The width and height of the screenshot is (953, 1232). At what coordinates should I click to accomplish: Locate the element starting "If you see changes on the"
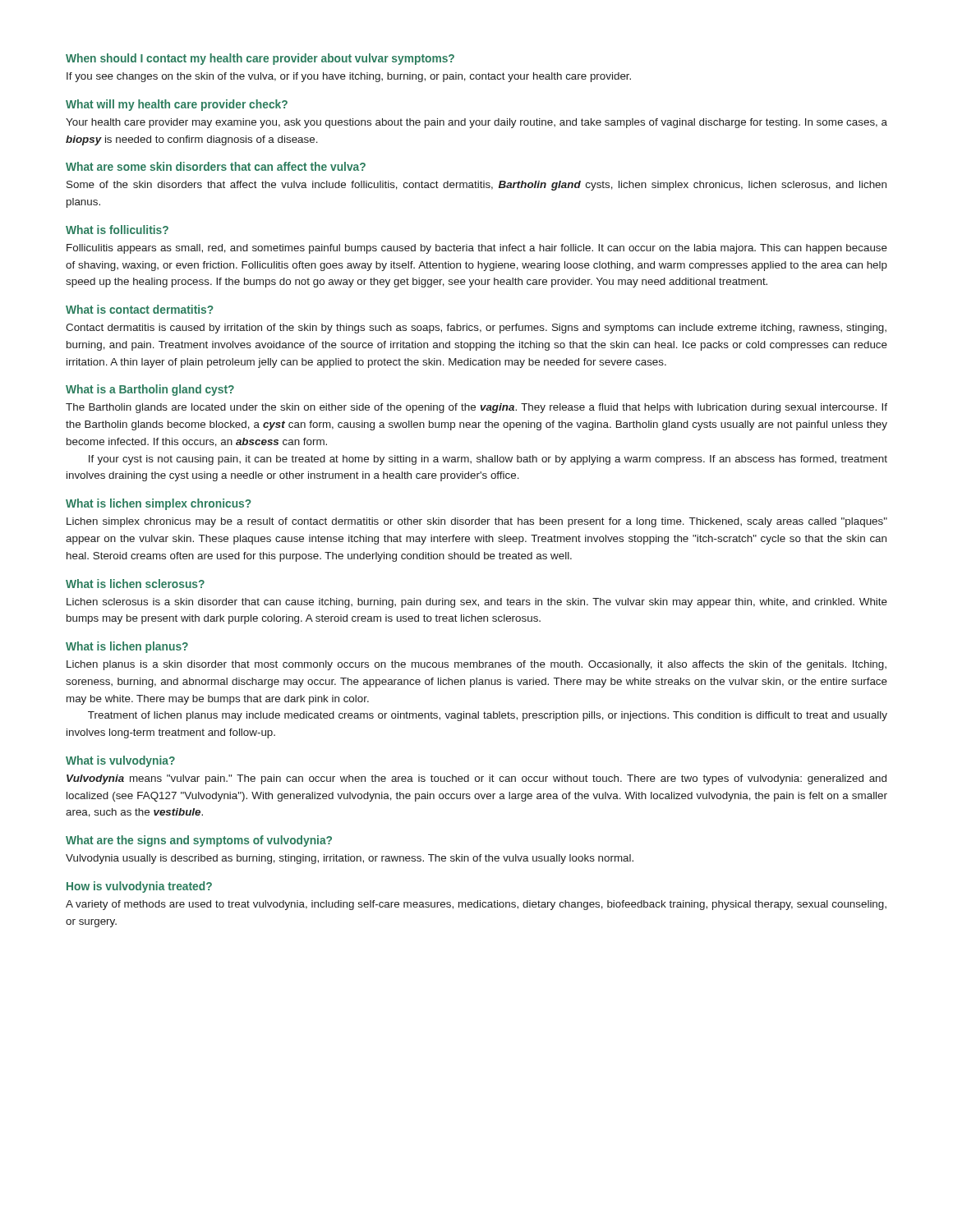pyautogui.click(x=349, y=76)
